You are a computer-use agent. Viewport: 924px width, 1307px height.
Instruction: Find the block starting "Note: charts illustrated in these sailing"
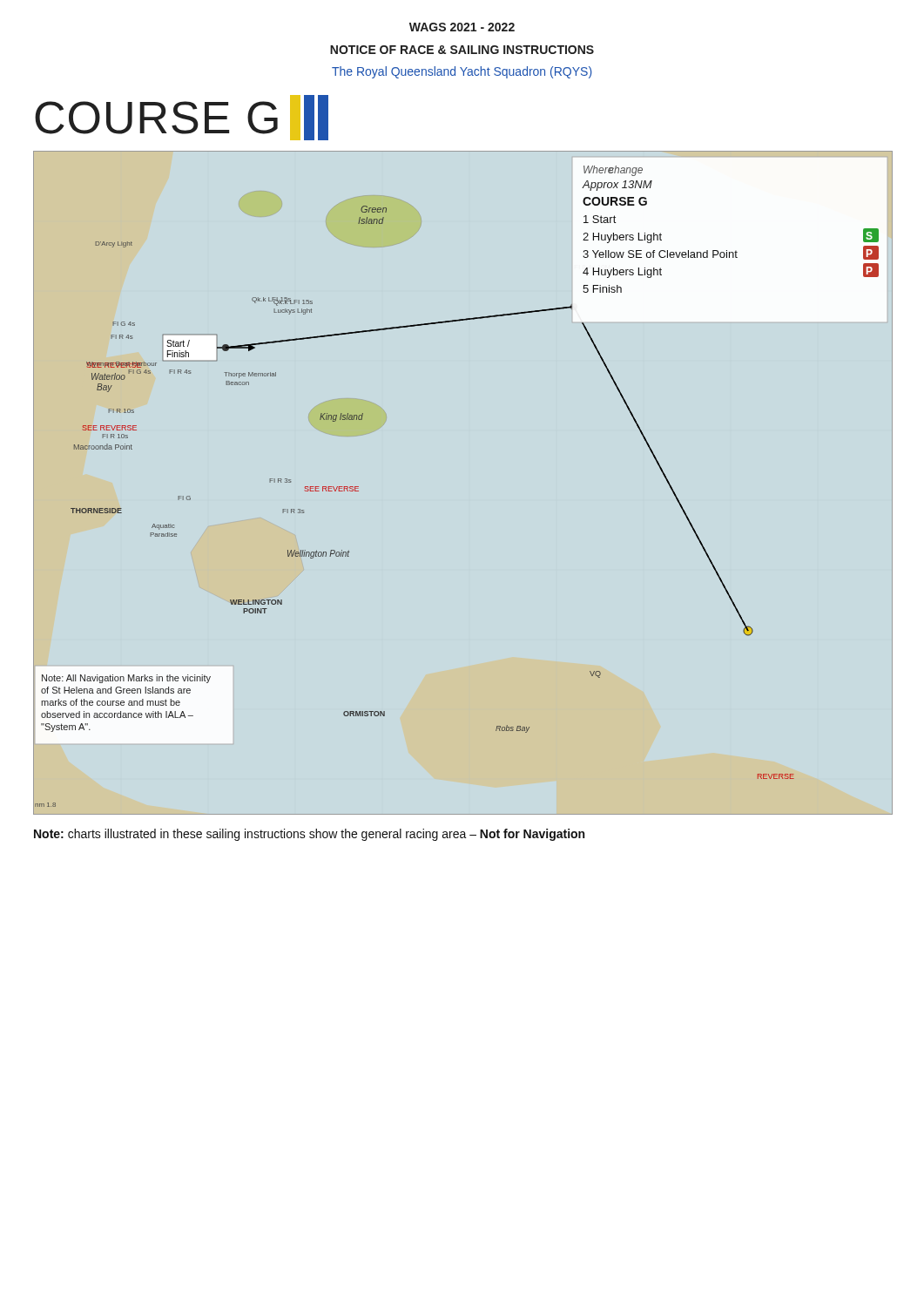(309, 834)
